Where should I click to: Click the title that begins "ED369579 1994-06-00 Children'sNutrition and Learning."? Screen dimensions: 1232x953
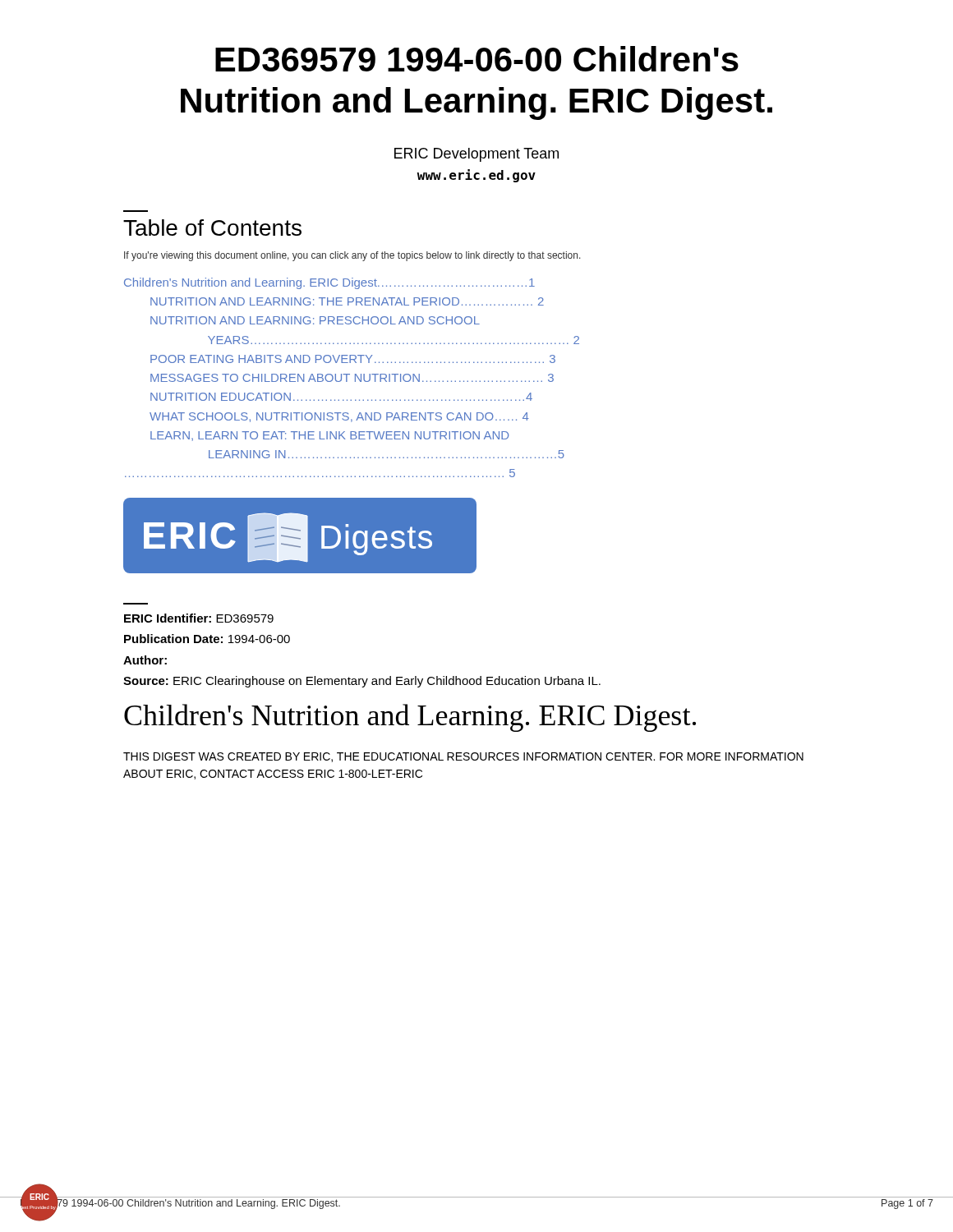point(476,81)
